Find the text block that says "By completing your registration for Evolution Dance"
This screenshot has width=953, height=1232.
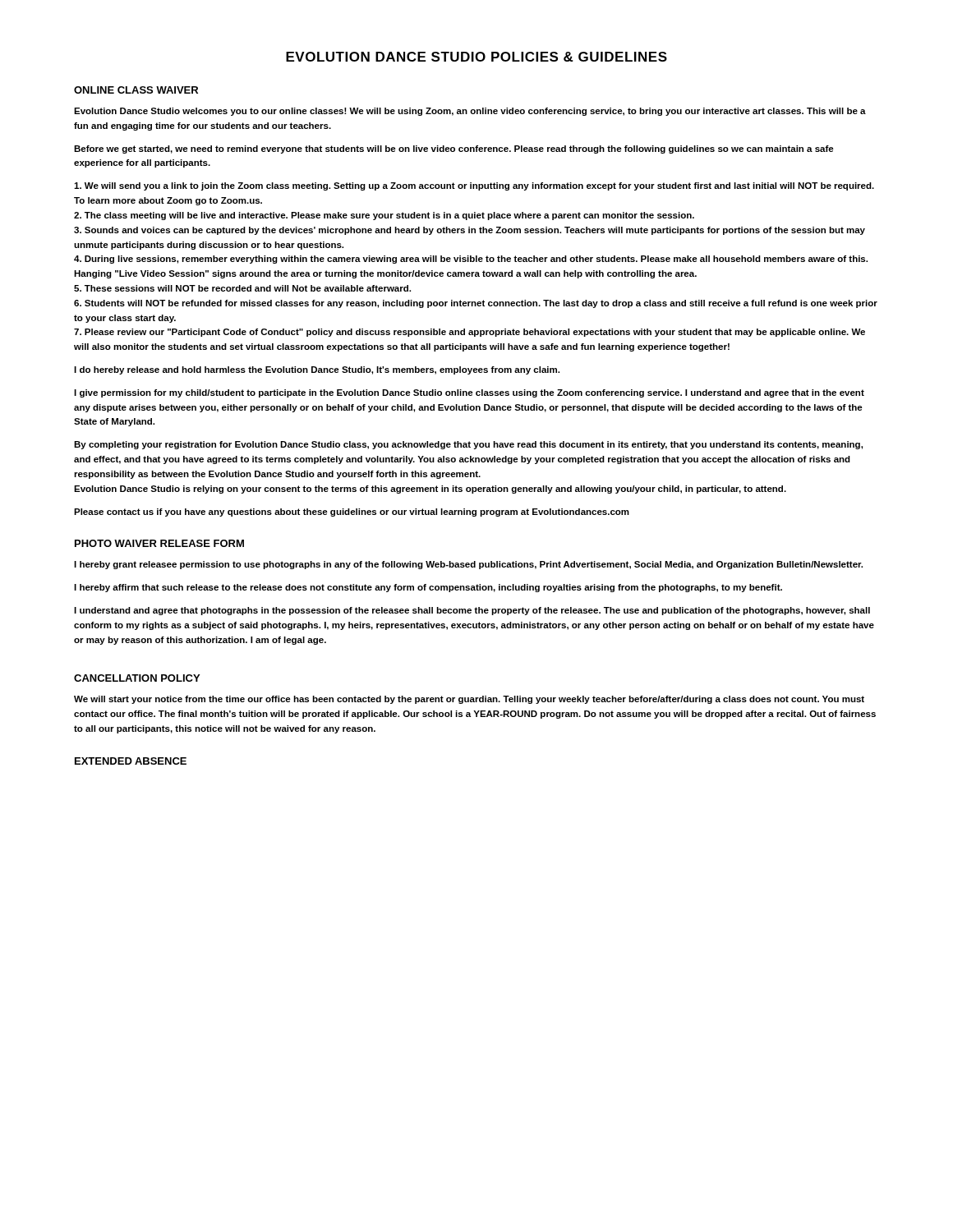[x=469, y=466]
